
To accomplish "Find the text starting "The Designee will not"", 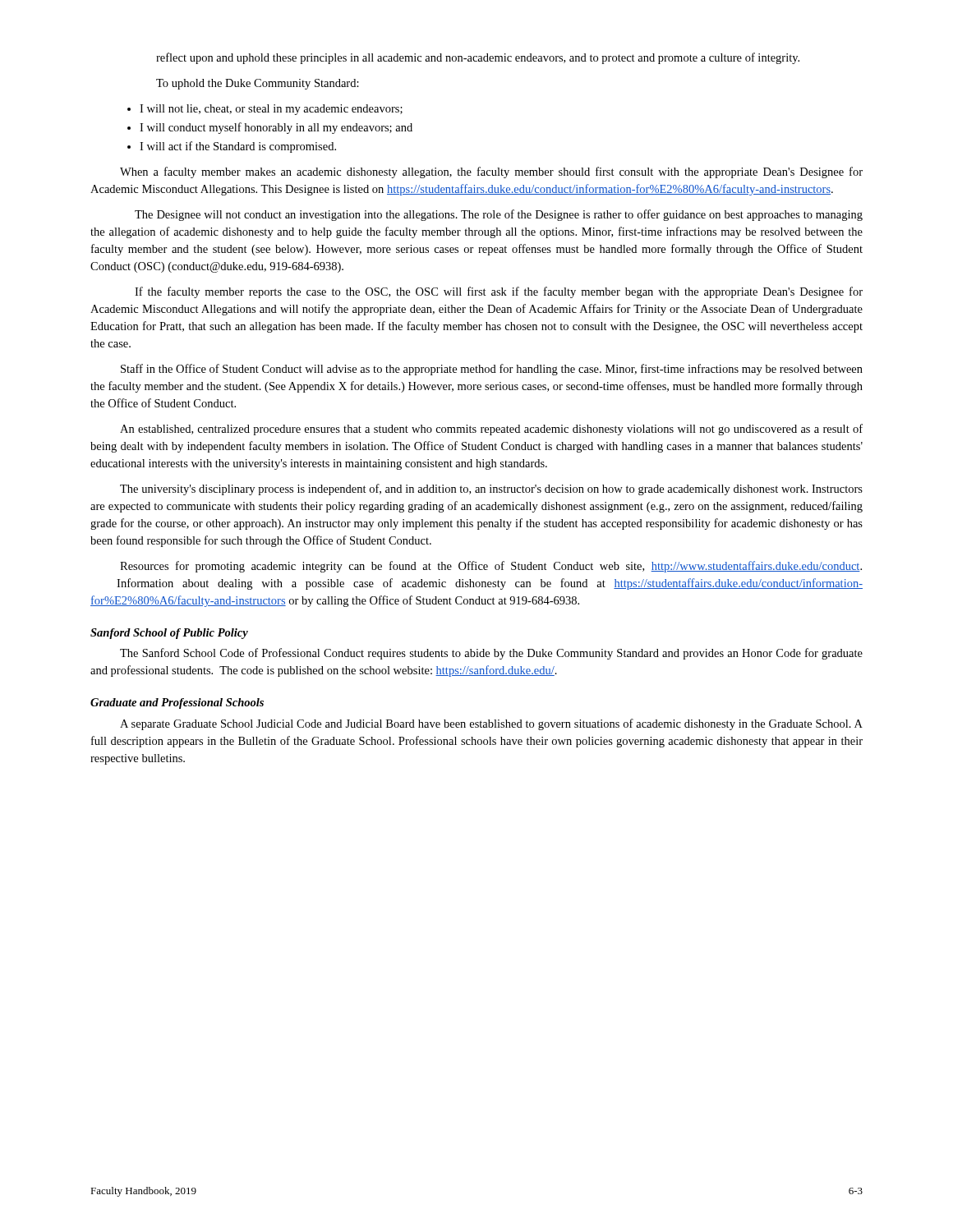I will (x=476, y=240).
